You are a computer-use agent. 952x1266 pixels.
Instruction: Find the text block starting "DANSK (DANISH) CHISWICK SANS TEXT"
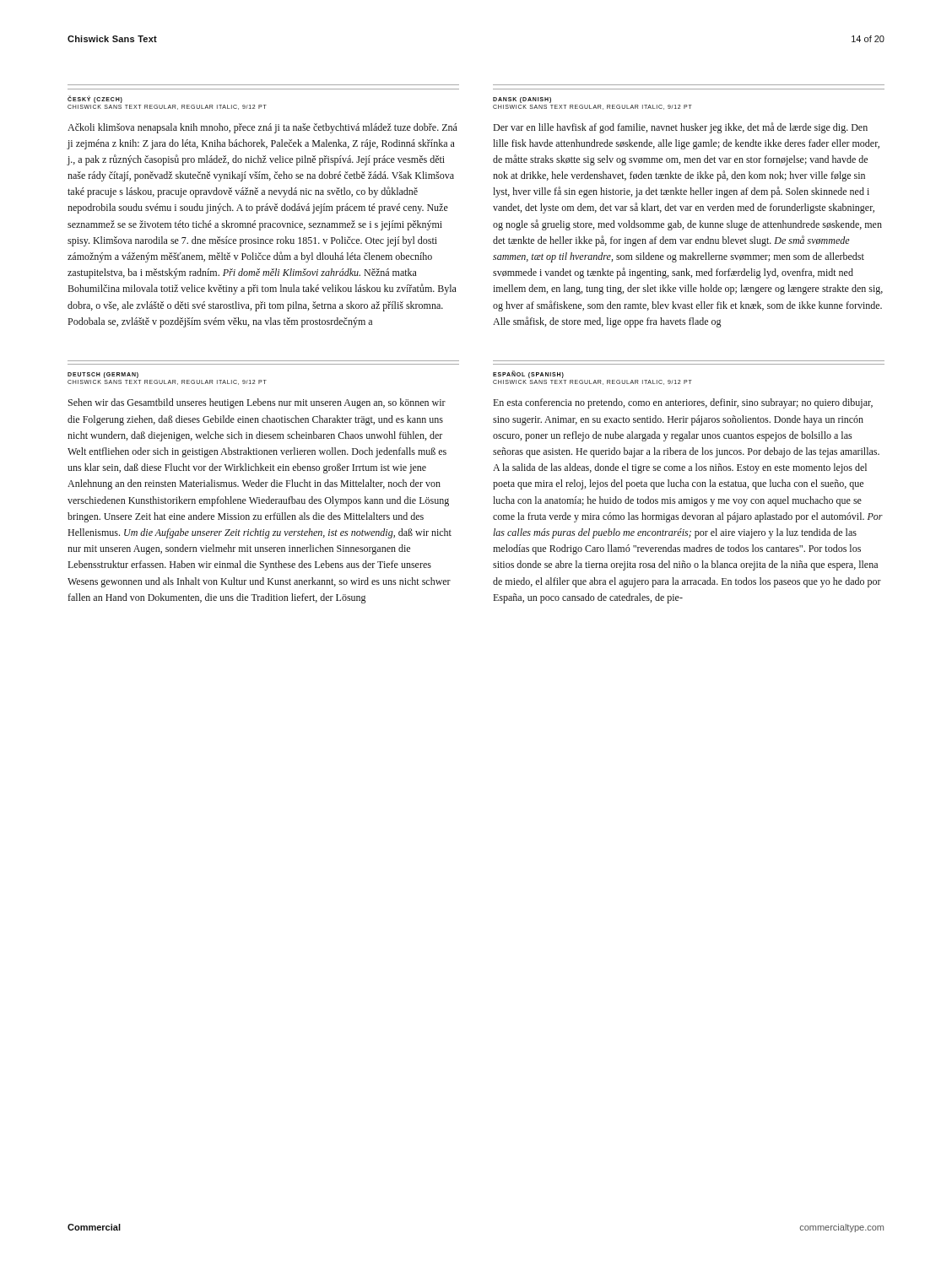[x=689, y=97]
